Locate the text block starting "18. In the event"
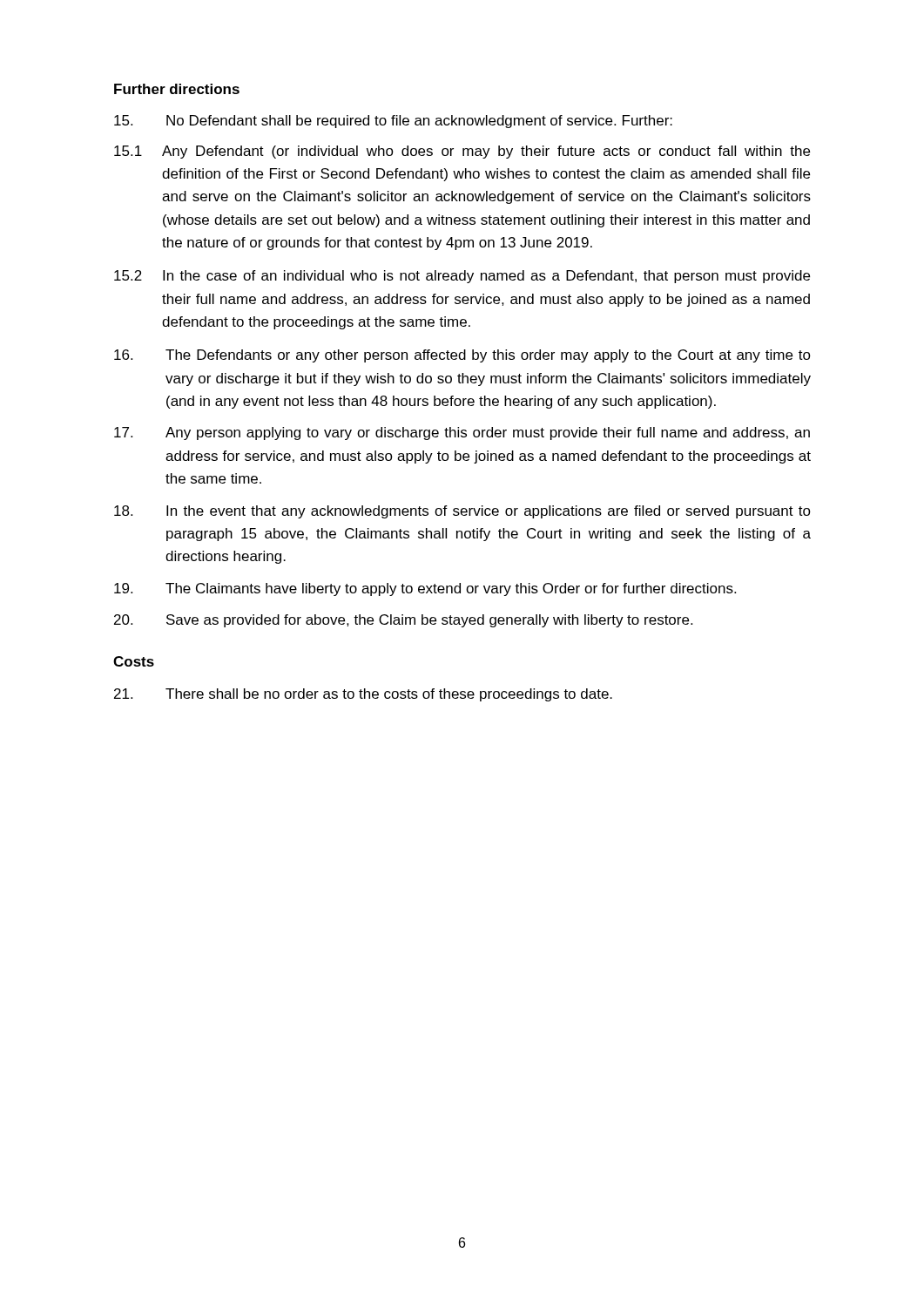924x1307 pixels. coord(462,534)
